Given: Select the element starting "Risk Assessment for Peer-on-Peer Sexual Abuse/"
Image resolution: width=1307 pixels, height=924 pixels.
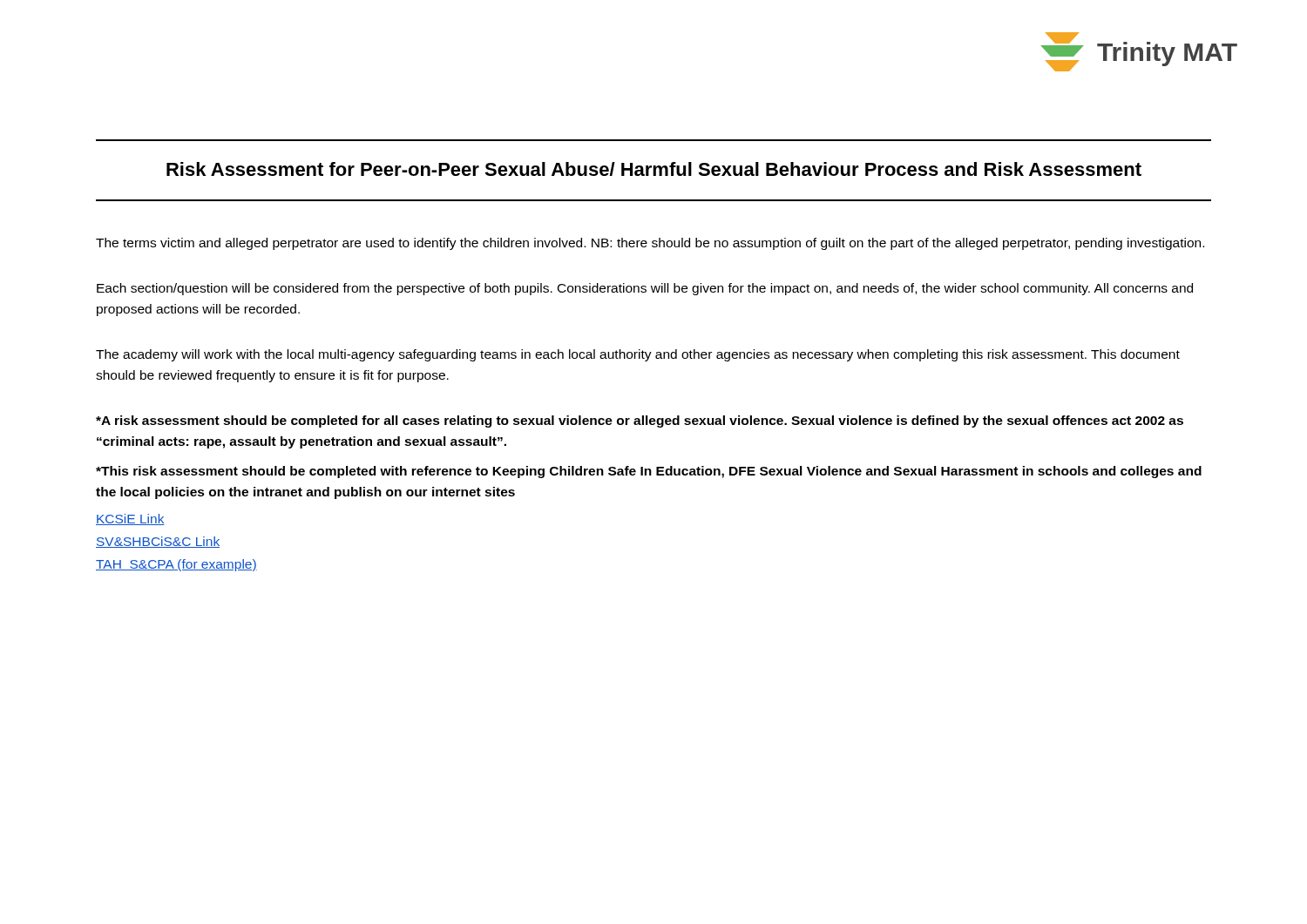Looking at the screenshot, I should [x=654, y=170].
